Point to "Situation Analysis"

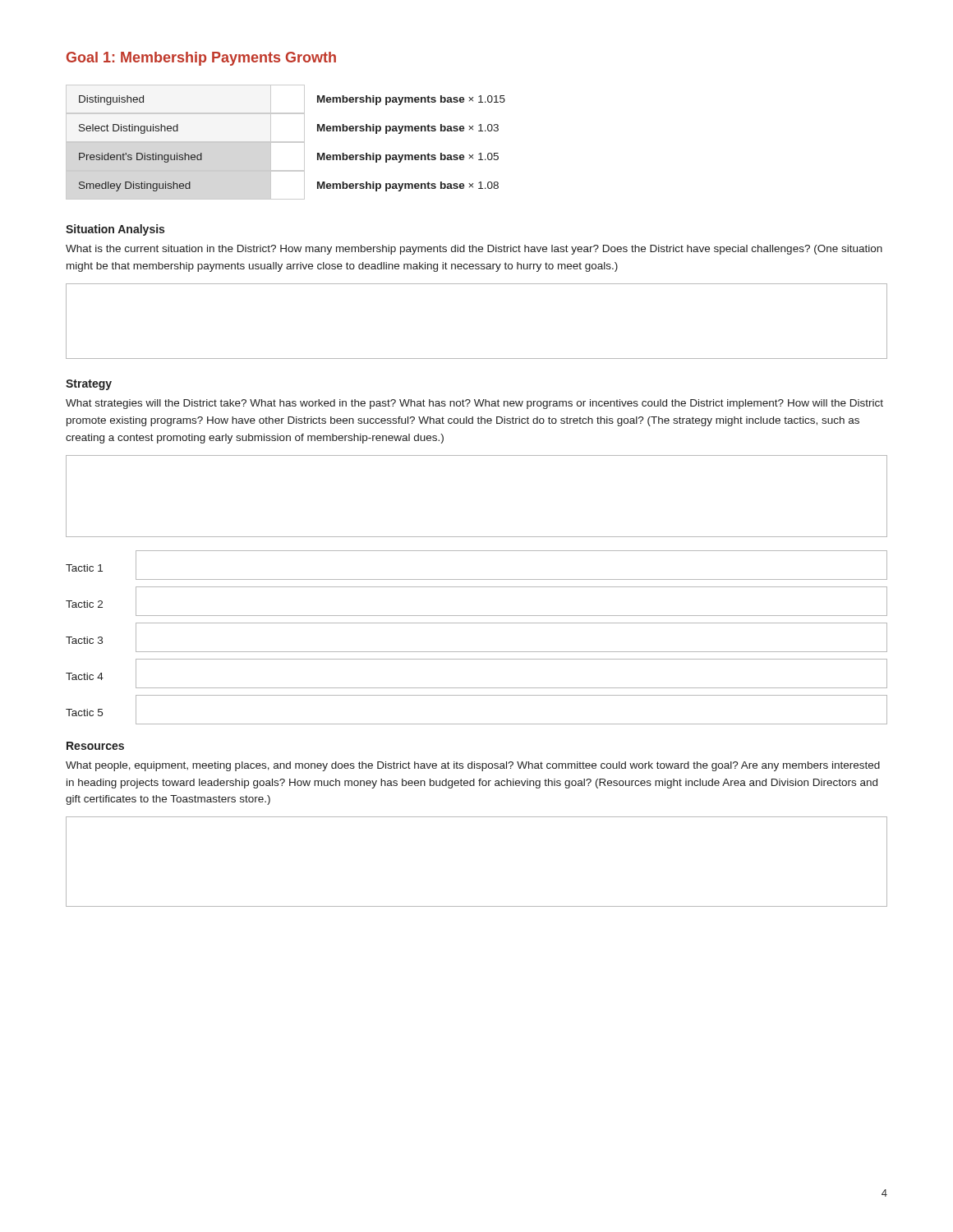click(x=115, y=230)
